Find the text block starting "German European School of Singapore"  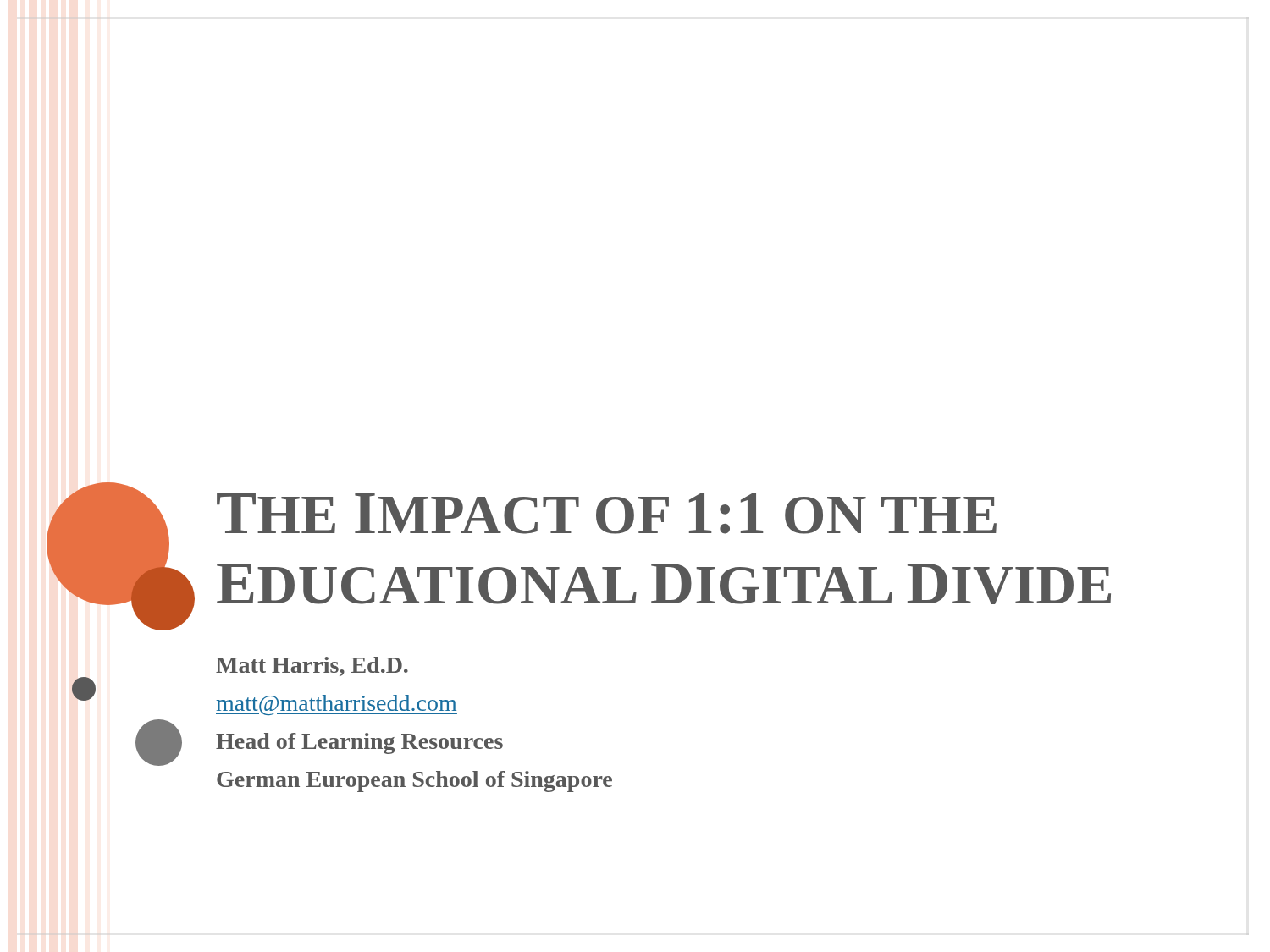point(414,779)
